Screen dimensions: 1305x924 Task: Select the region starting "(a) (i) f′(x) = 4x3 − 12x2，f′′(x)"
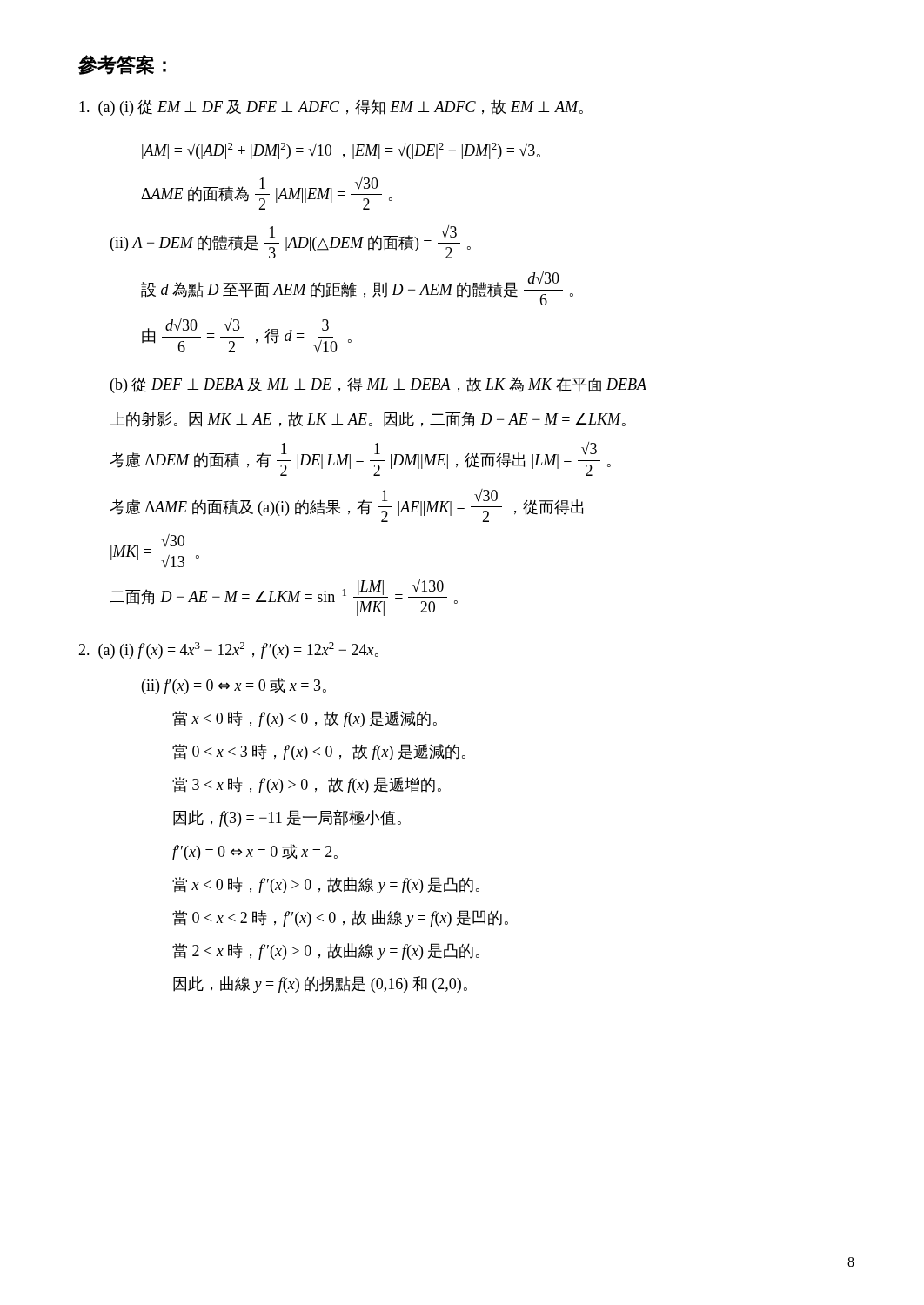pyautogui.click(x=234, y=649)
